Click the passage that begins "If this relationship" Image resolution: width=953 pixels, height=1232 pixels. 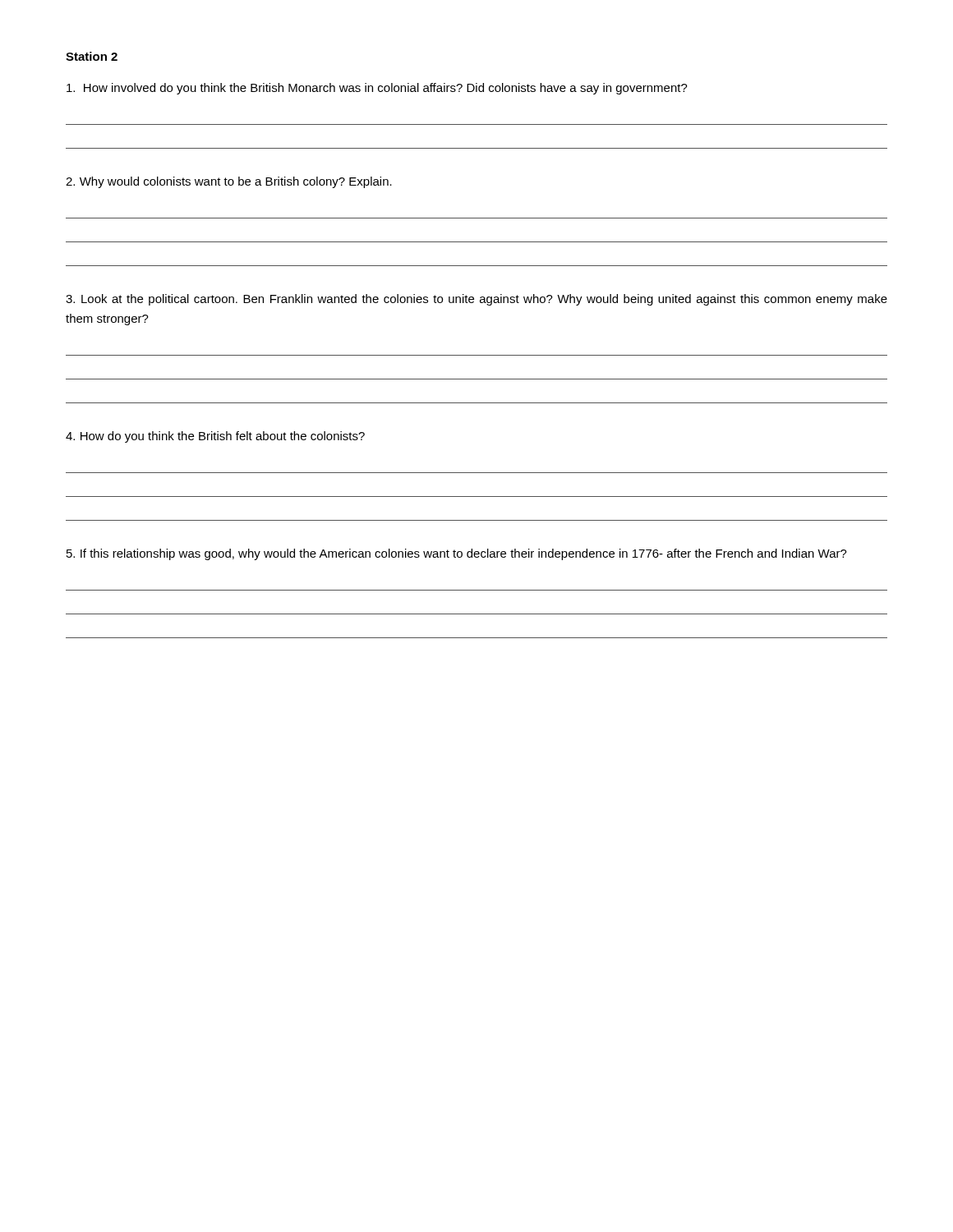pos(476,591)
